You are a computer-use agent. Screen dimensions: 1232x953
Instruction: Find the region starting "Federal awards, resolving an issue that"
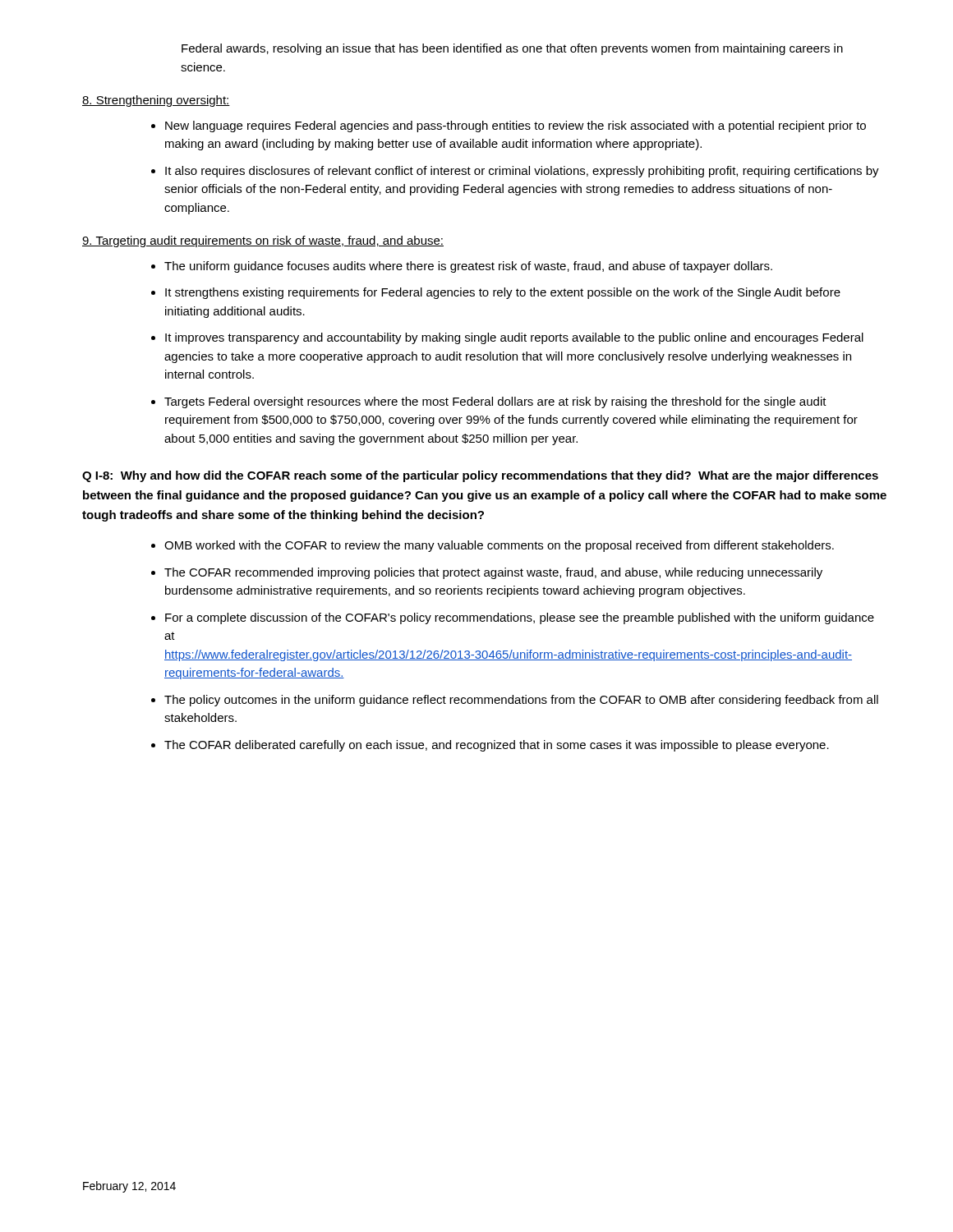512,57
